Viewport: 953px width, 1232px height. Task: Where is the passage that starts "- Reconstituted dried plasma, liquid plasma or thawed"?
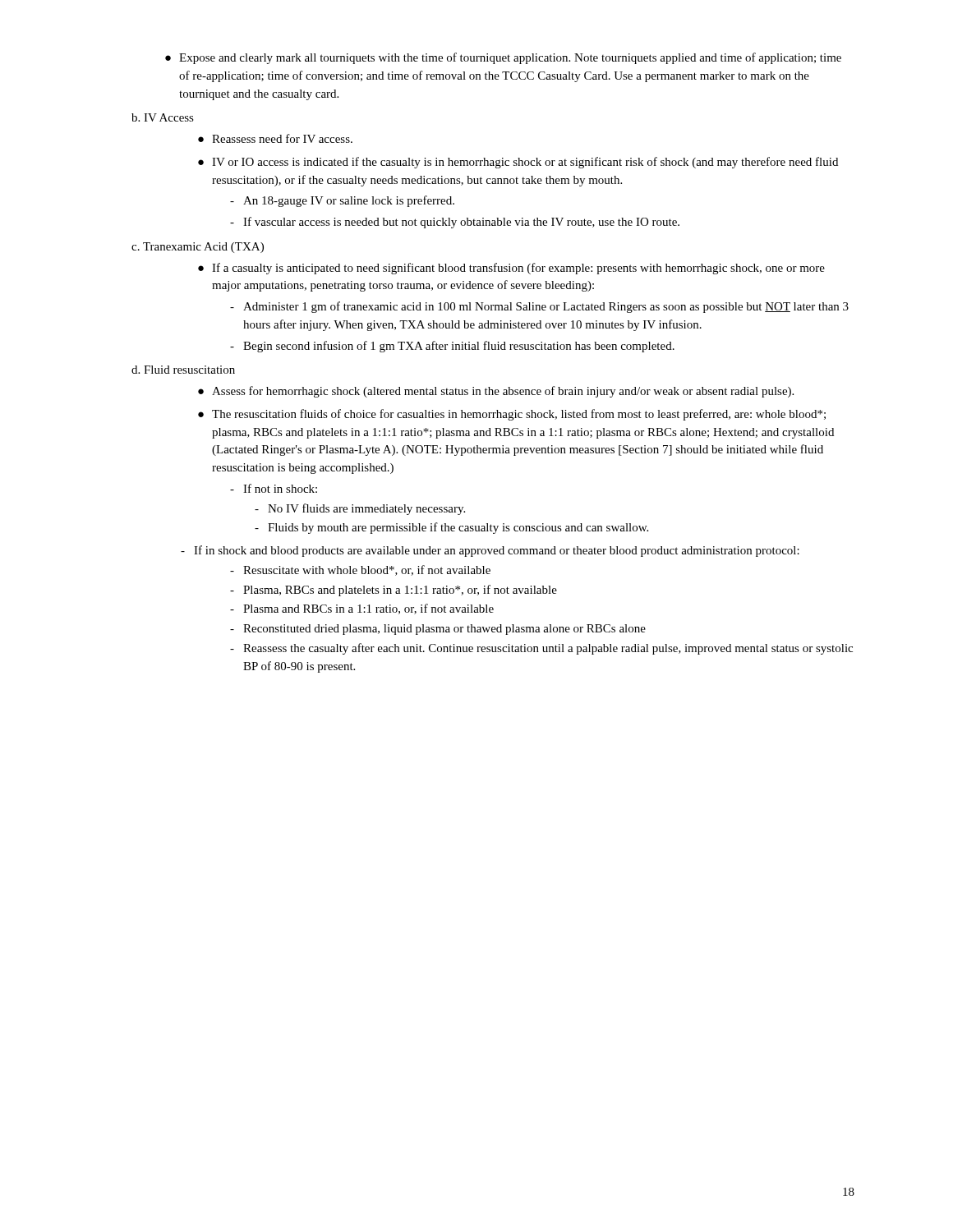(542, 629)
